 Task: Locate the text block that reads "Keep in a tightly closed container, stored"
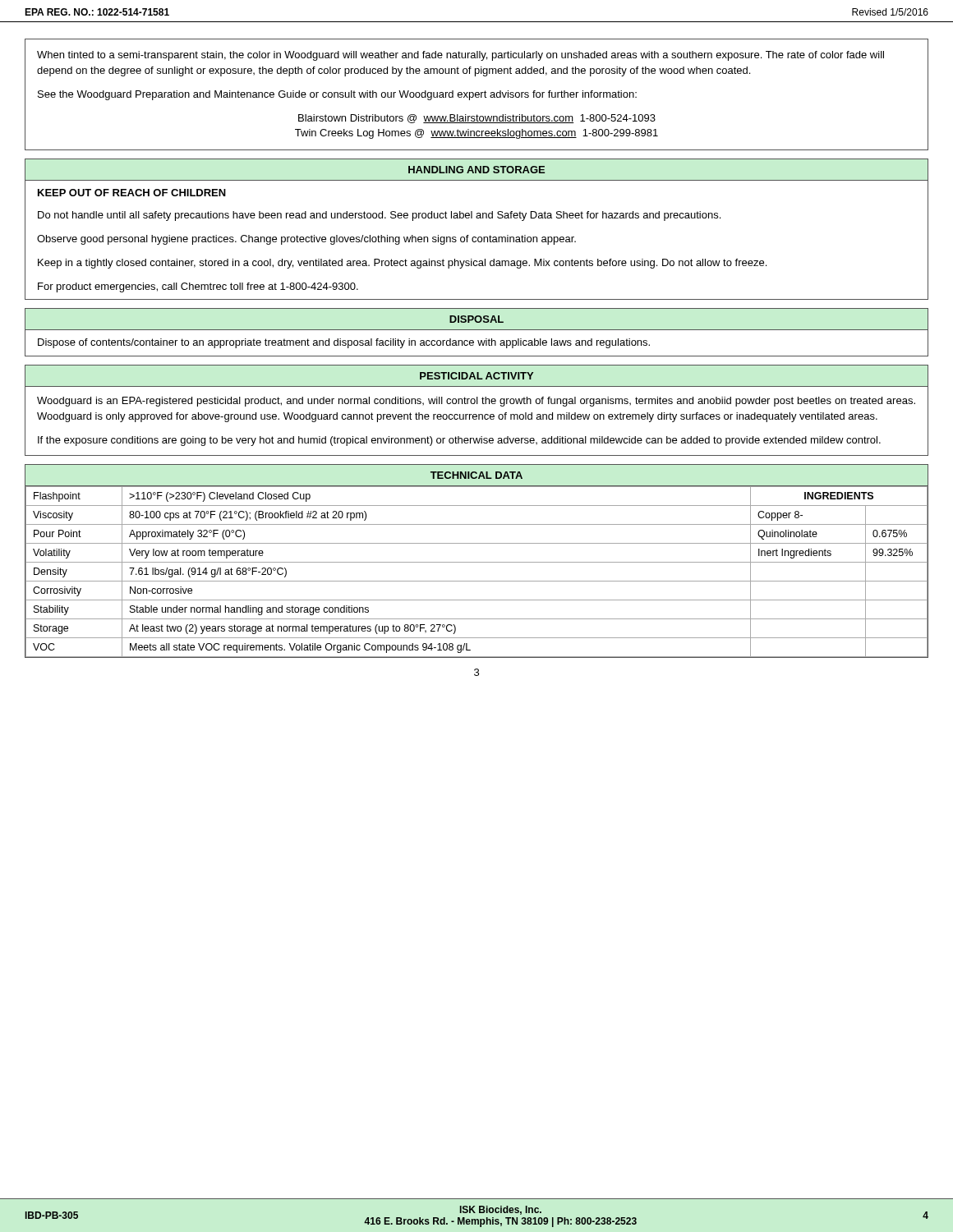[x=402, y=262]
